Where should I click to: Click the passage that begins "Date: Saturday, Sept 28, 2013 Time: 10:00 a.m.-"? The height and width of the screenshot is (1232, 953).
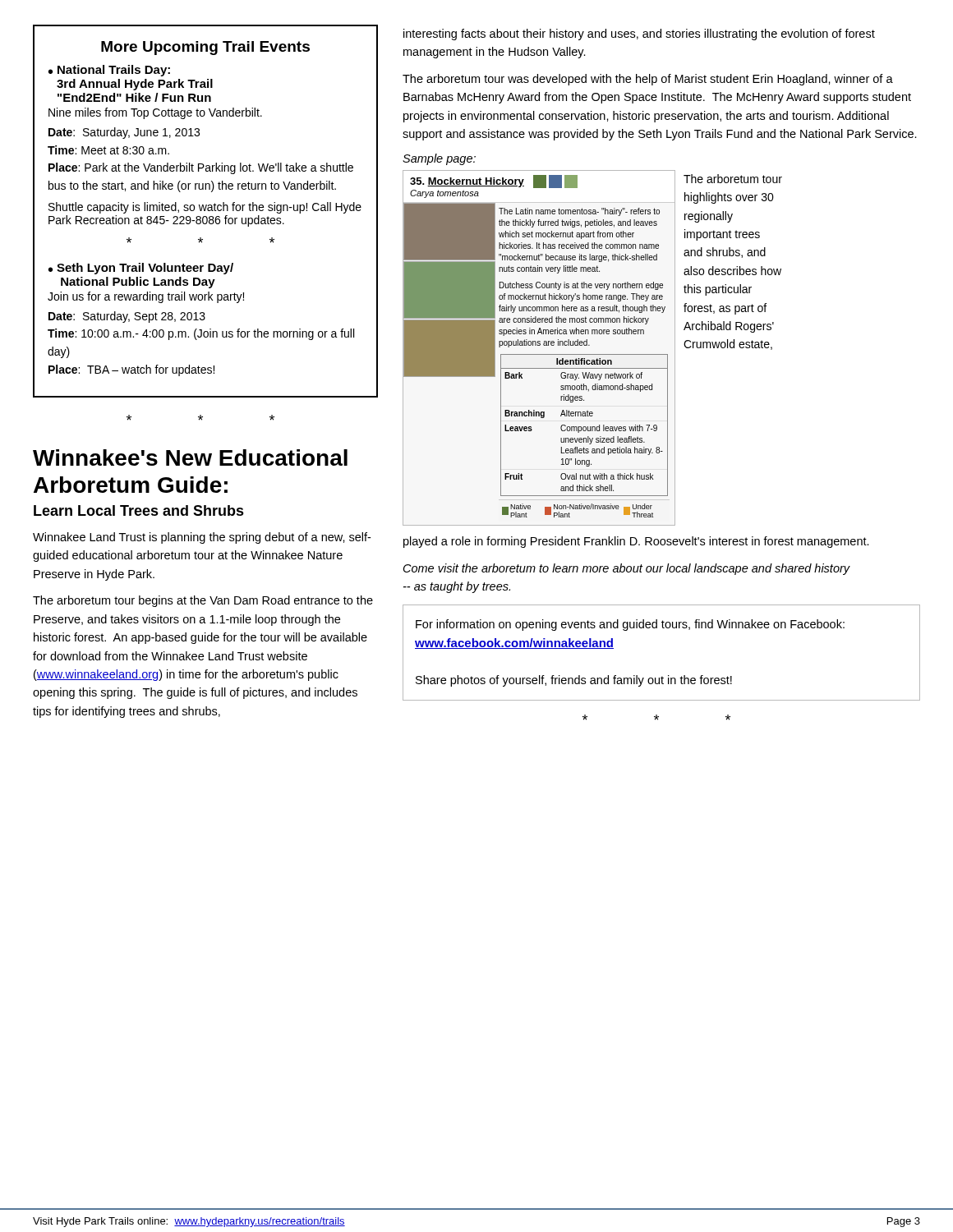[x=201, y=343]
